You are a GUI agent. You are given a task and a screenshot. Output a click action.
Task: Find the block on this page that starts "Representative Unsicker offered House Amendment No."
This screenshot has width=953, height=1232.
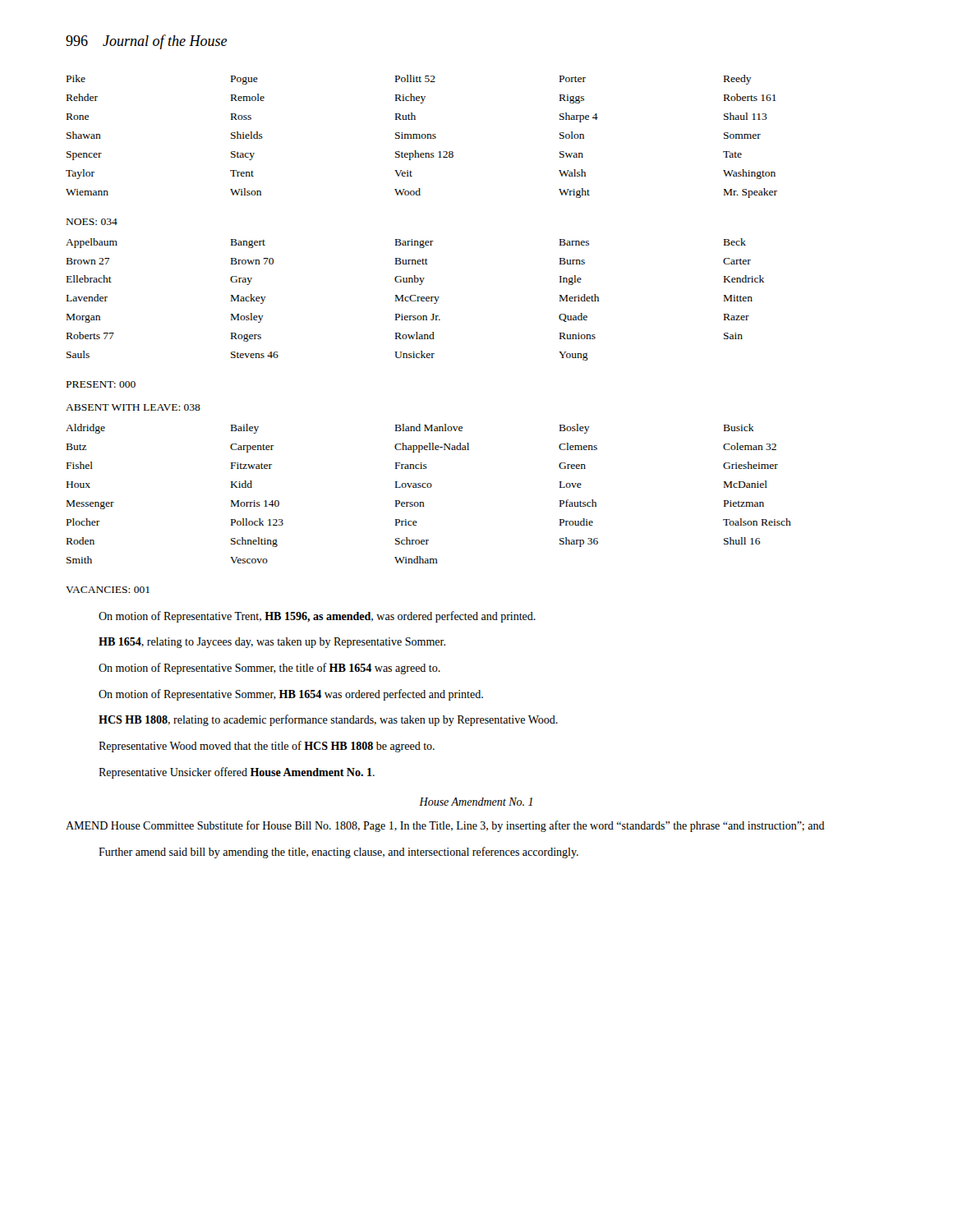(x=237, y=772)
